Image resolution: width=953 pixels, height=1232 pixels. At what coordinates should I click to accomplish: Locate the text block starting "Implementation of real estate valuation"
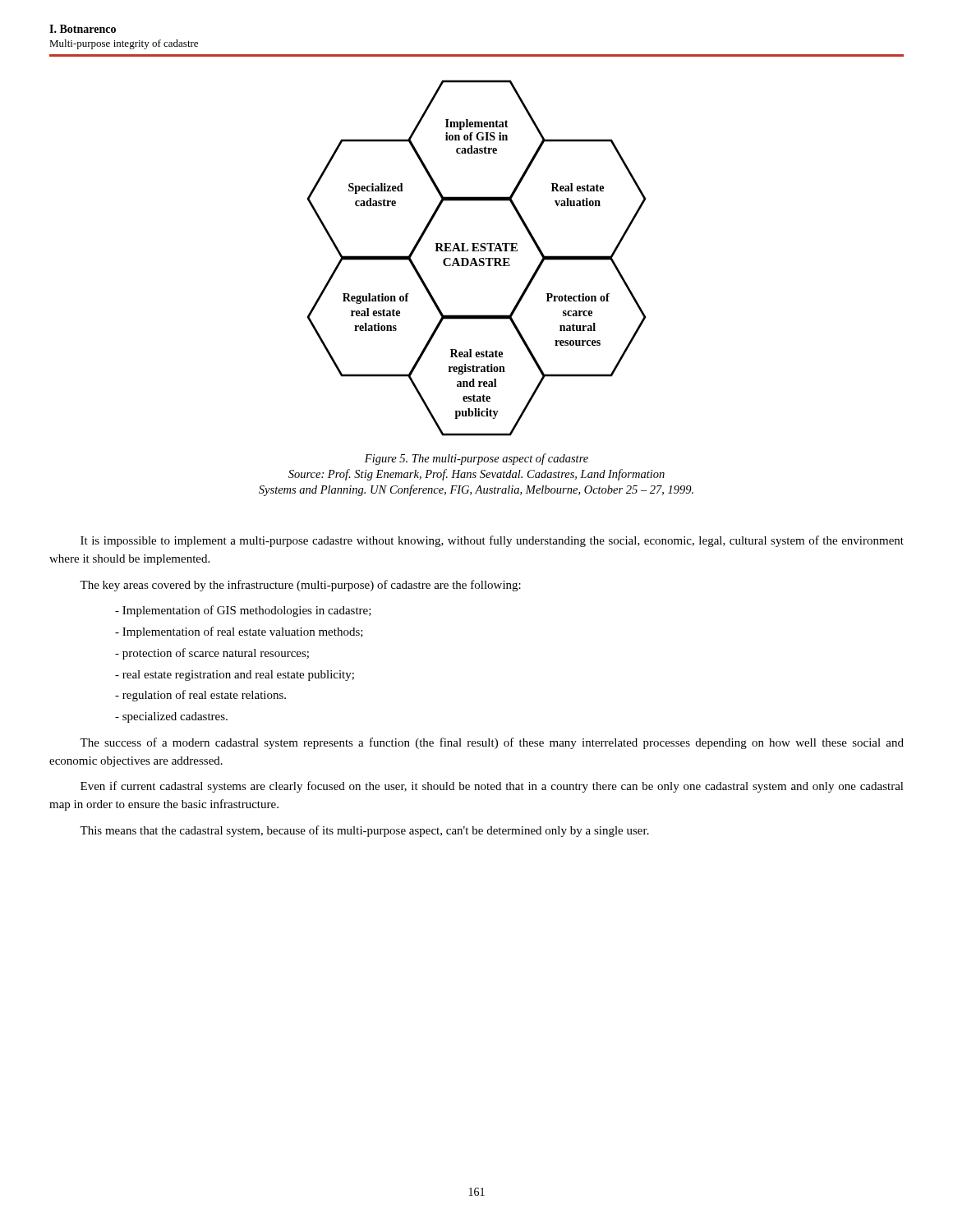[x=239, y=632]
